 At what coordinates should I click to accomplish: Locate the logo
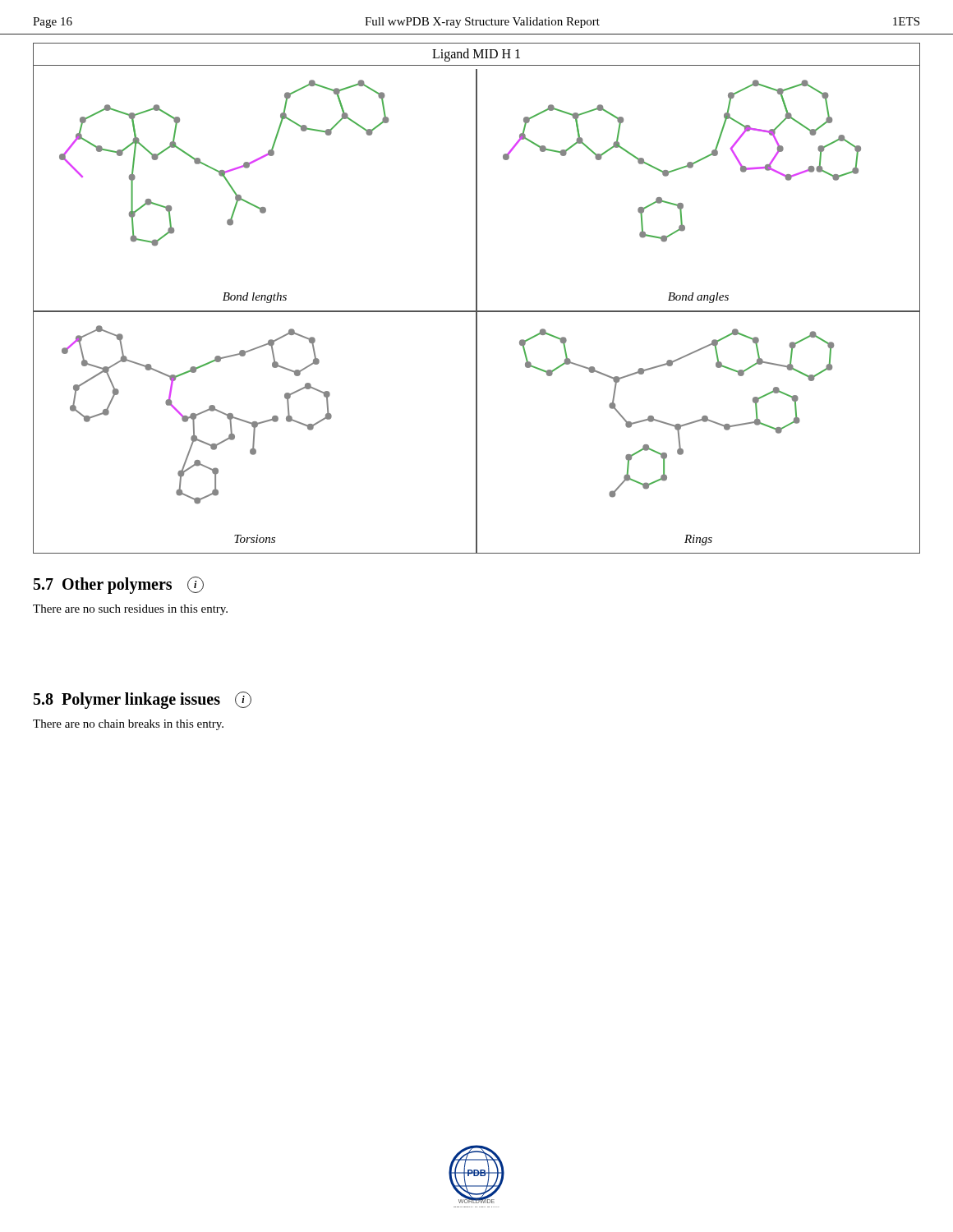point(476,1175)
